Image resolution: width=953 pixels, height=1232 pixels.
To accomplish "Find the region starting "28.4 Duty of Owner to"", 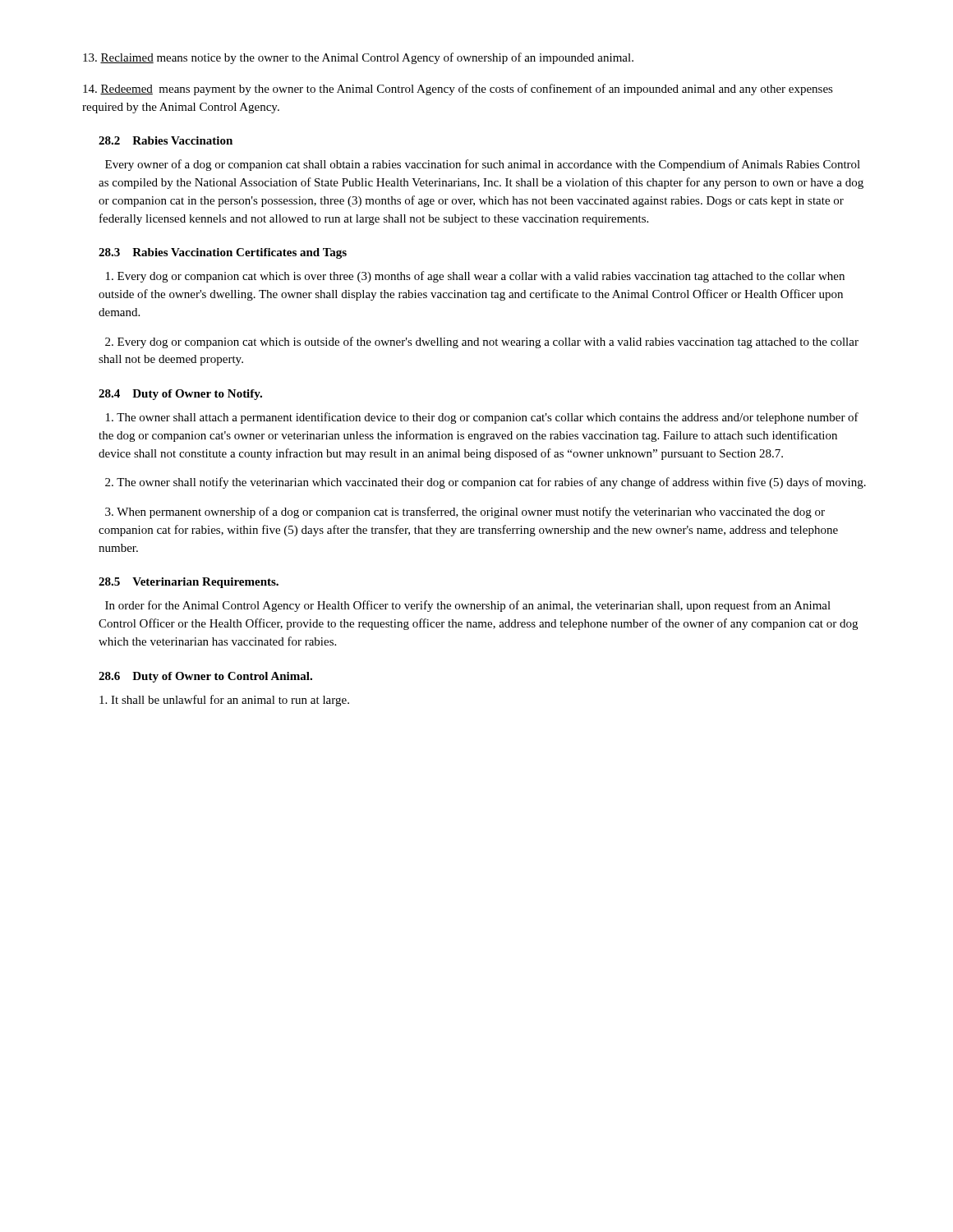I will coord(181,393).
